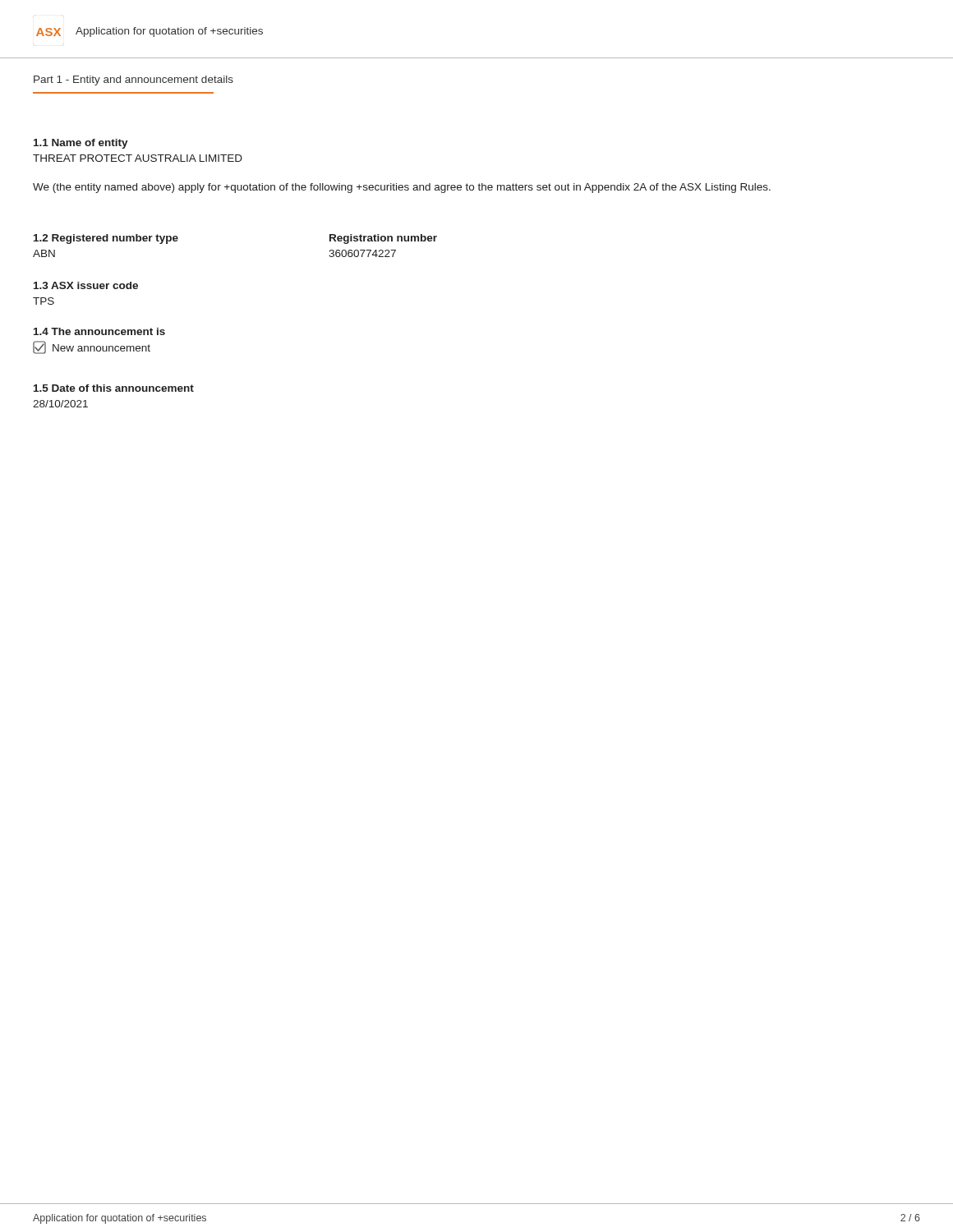Find the text block starting "1.4 The announcement is"

[x=99, y=332]
